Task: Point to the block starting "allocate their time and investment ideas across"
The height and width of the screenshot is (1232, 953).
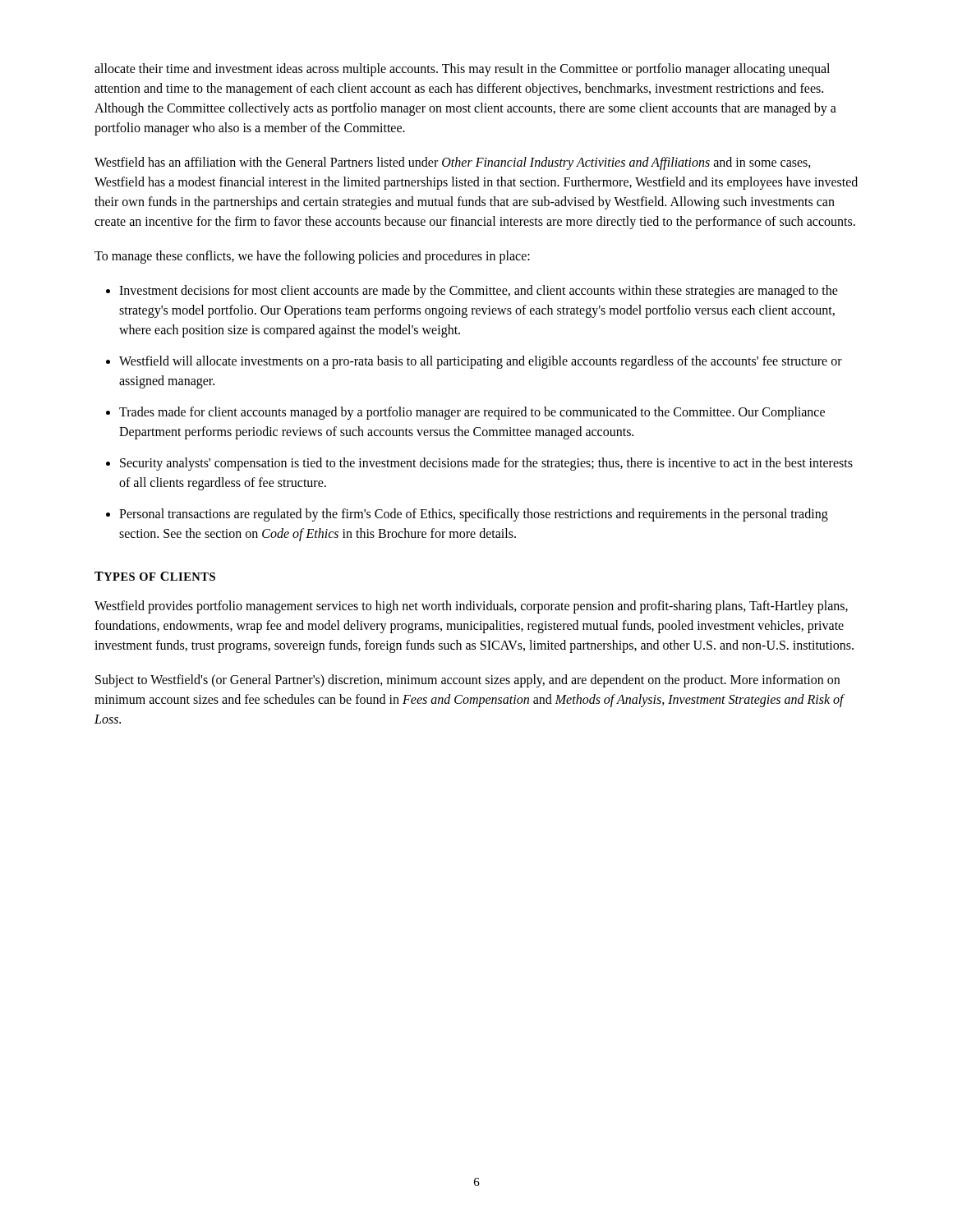Action: click(x=465, y=98)
